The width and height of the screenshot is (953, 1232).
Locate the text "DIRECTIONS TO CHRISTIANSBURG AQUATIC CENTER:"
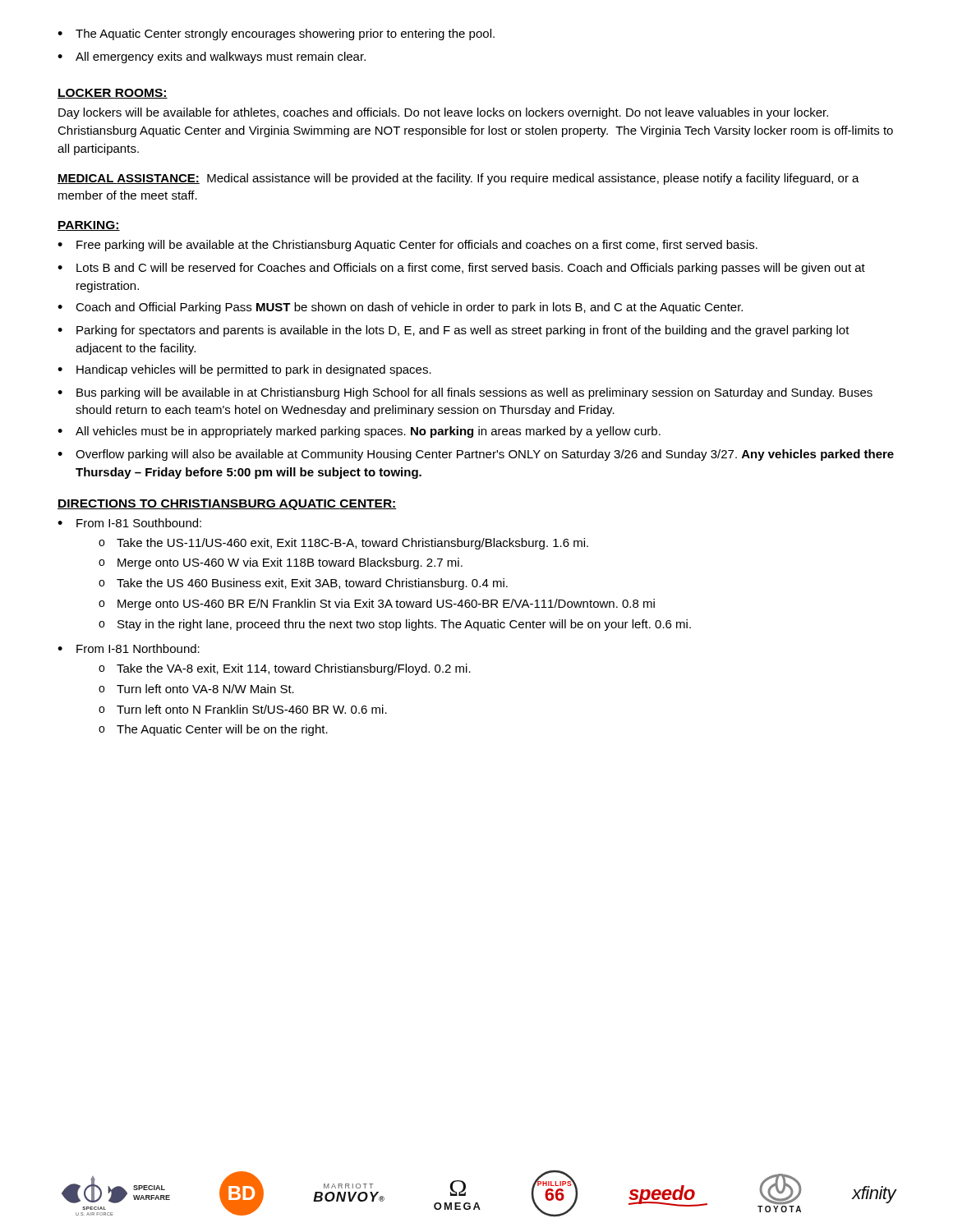[x=227, y=503]
